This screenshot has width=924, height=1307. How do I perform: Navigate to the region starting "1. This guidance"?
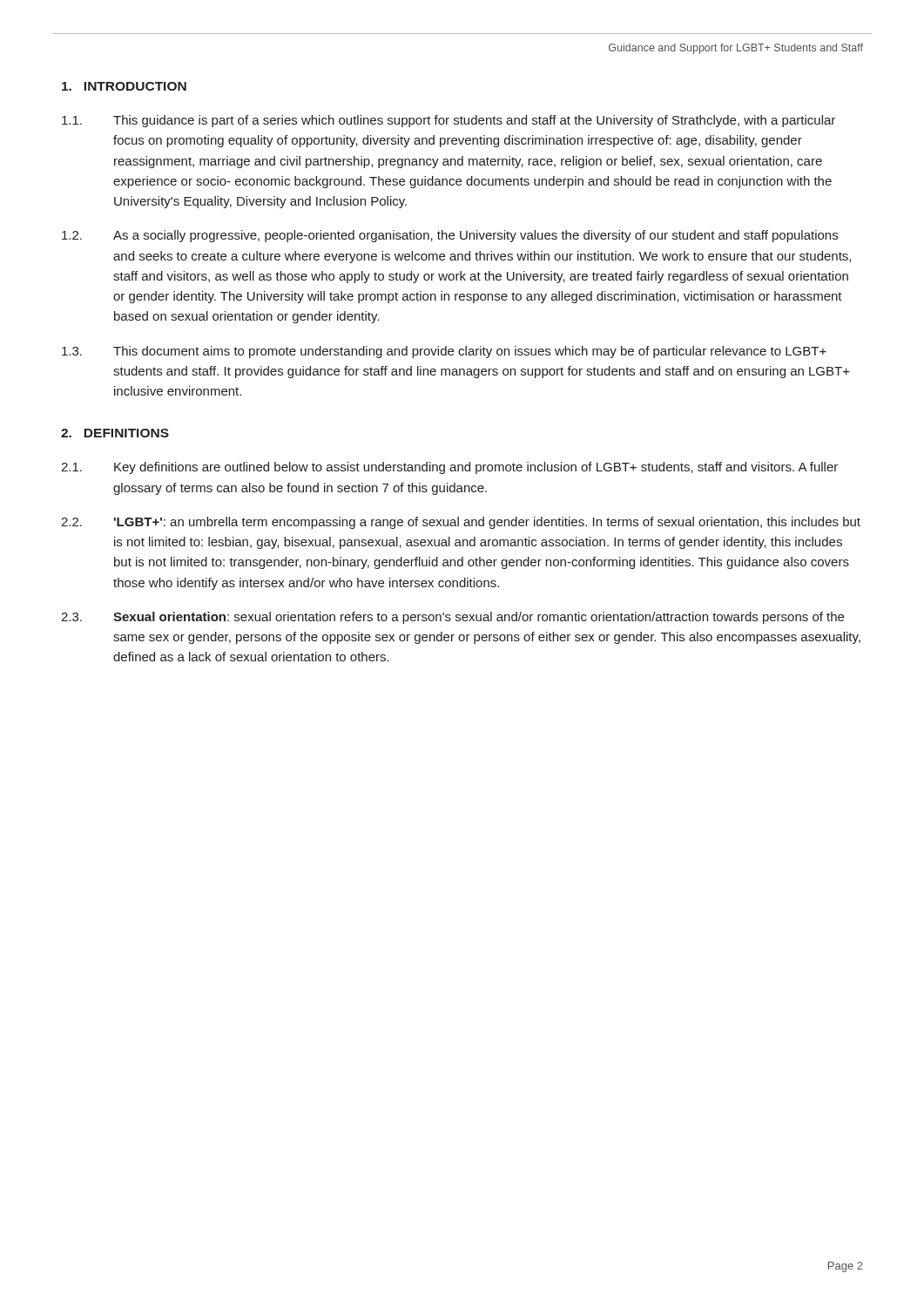pos(462,160)
